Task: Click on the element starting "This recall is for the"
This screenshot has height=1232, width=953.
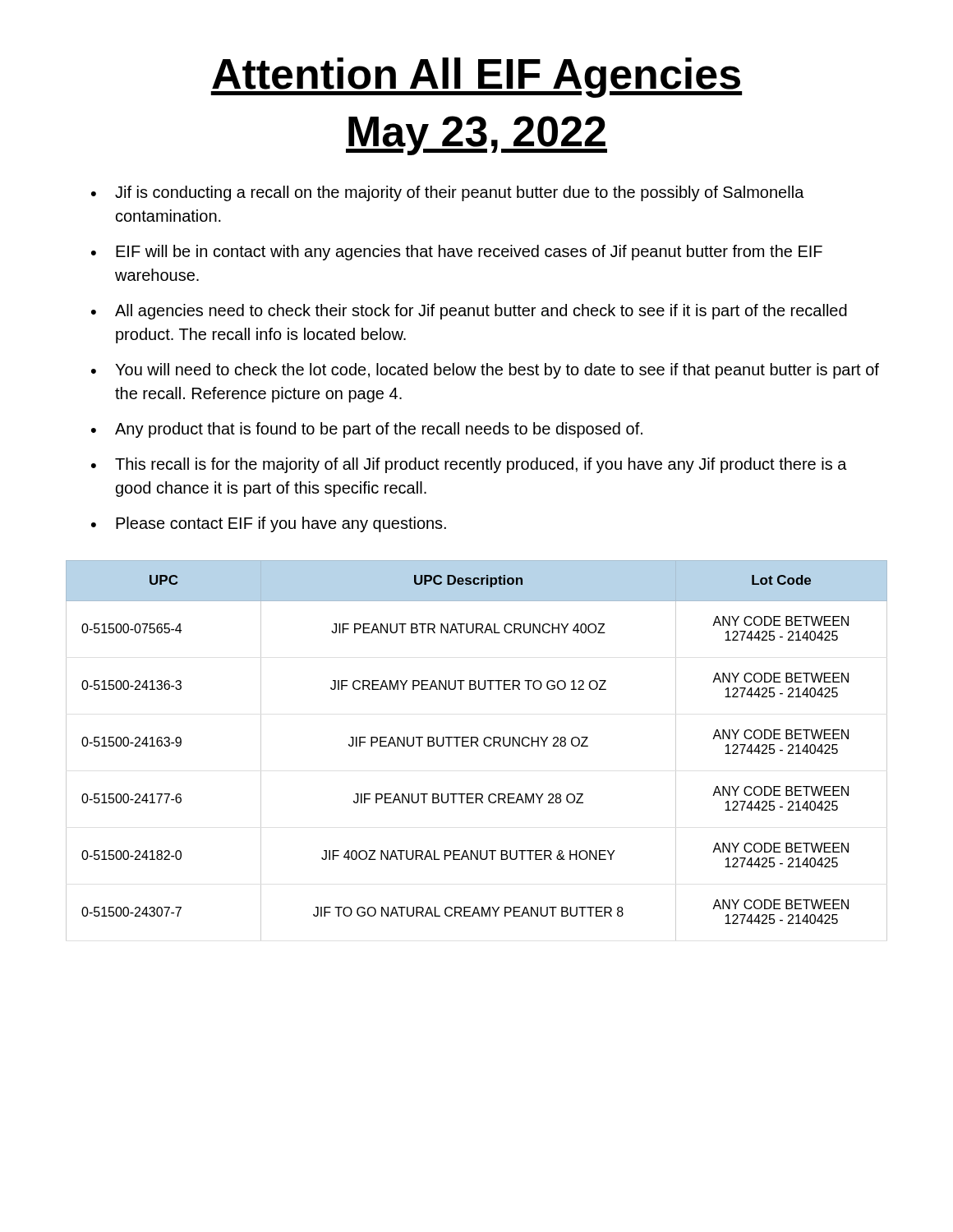Action: coord(481,476)
